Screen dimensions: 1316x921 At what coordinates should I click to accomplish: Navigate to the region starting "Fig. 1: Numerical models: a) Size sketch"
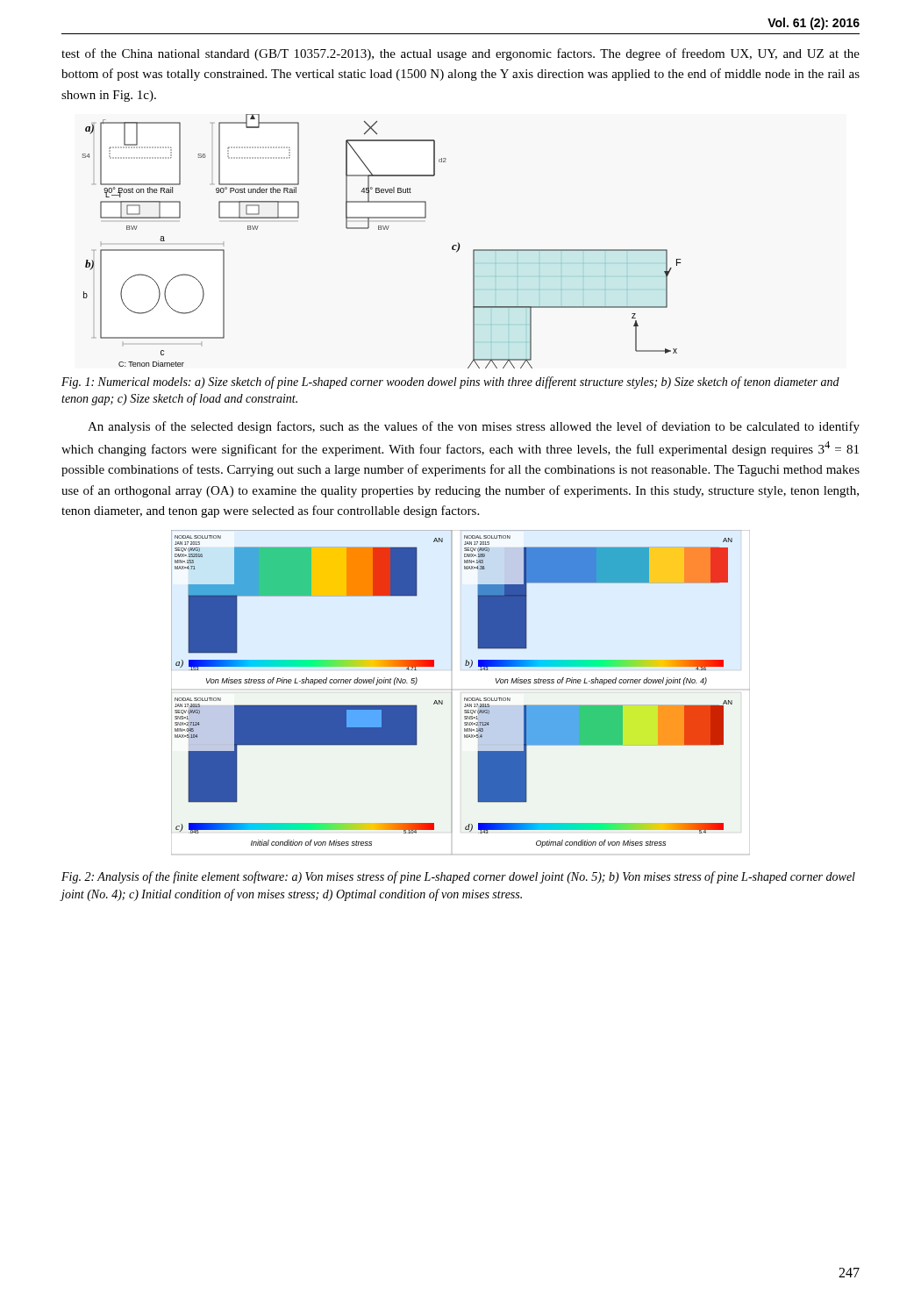pos(450,390)
